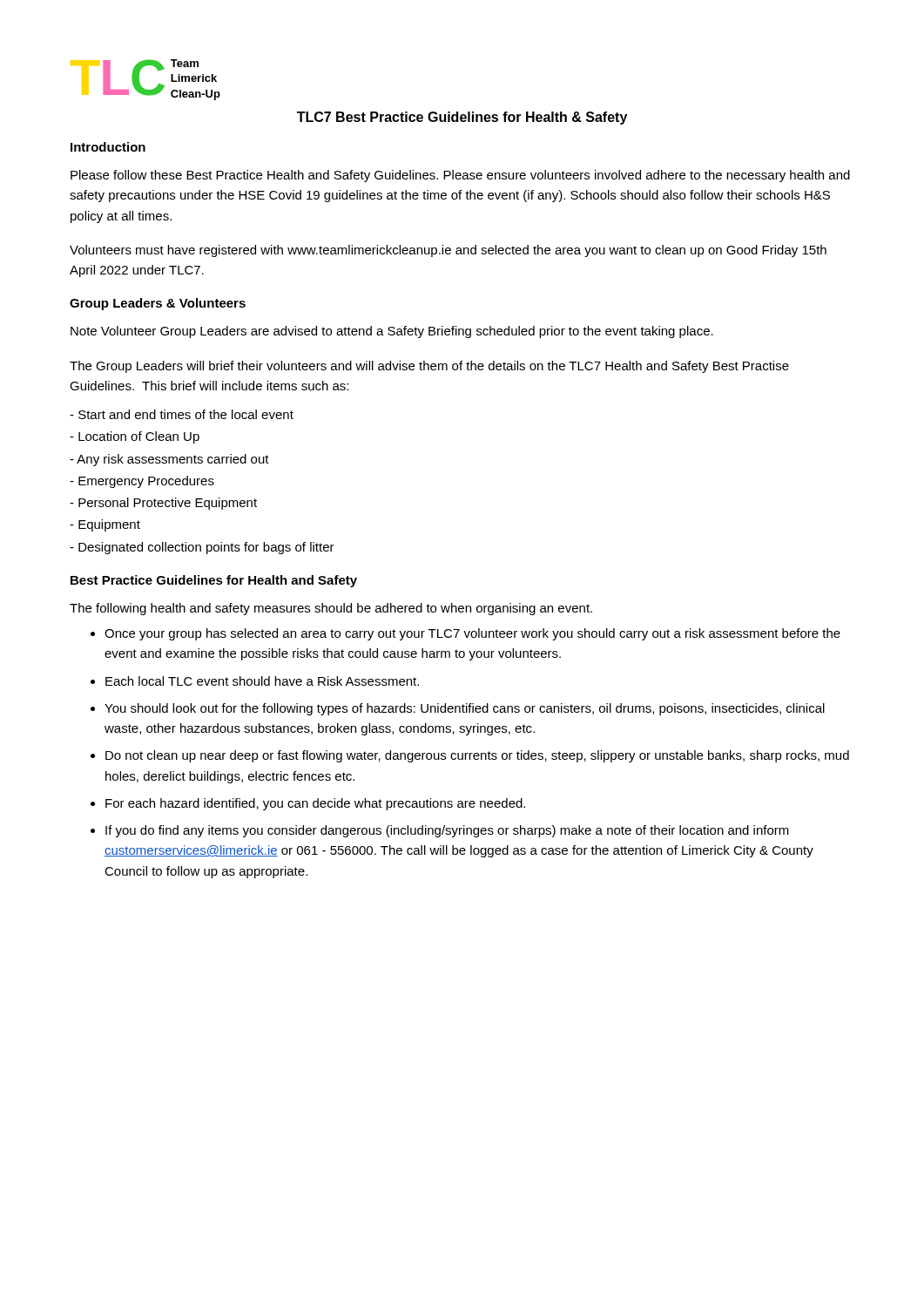Select the text block starting "Best Practice Guidelines"
The width and height of the screenshot is (924, 1307).
point(213,580)
